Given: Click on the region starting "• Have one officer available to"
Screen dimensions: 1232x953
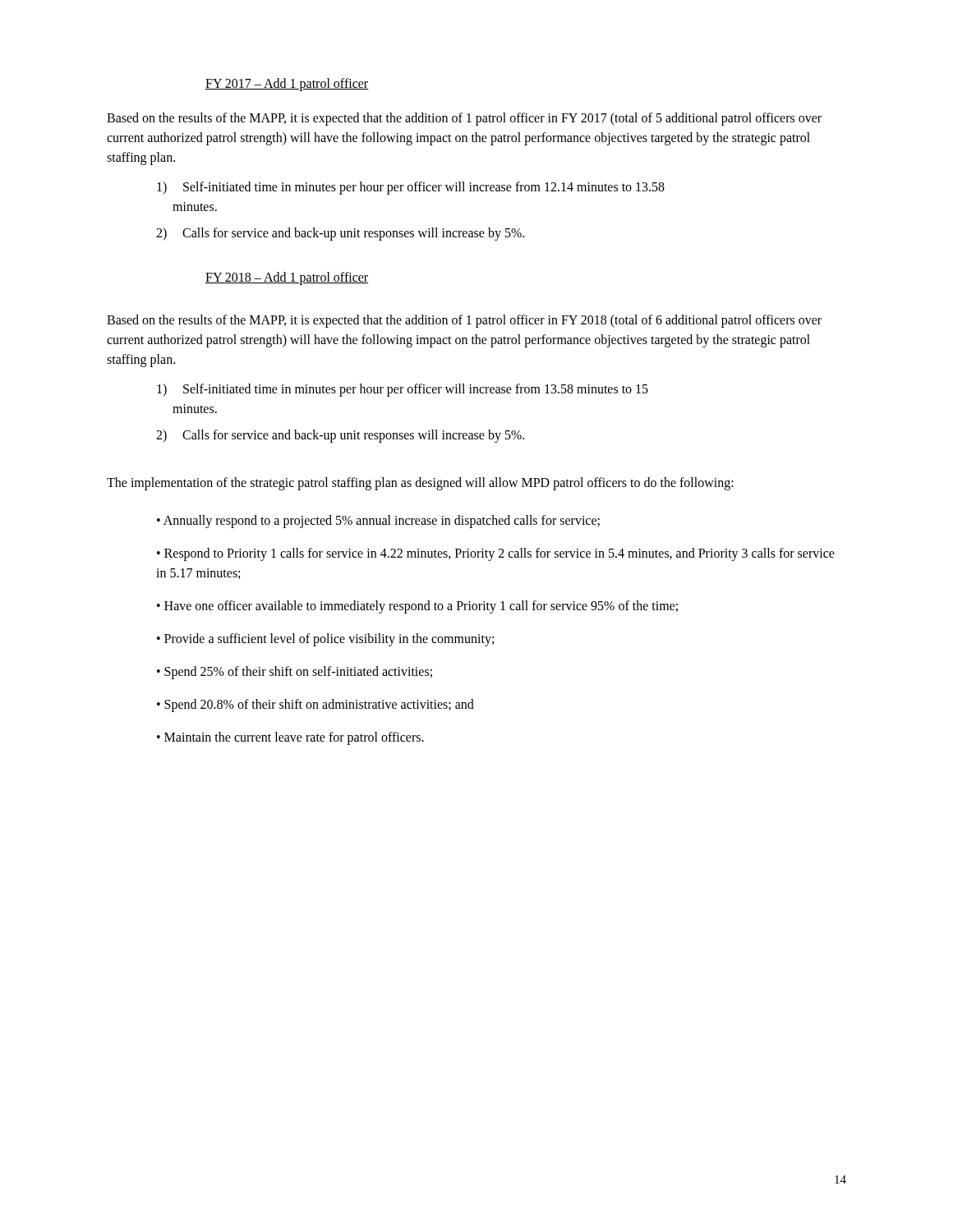Looking at the screenshot, I should tap(417, 606).
